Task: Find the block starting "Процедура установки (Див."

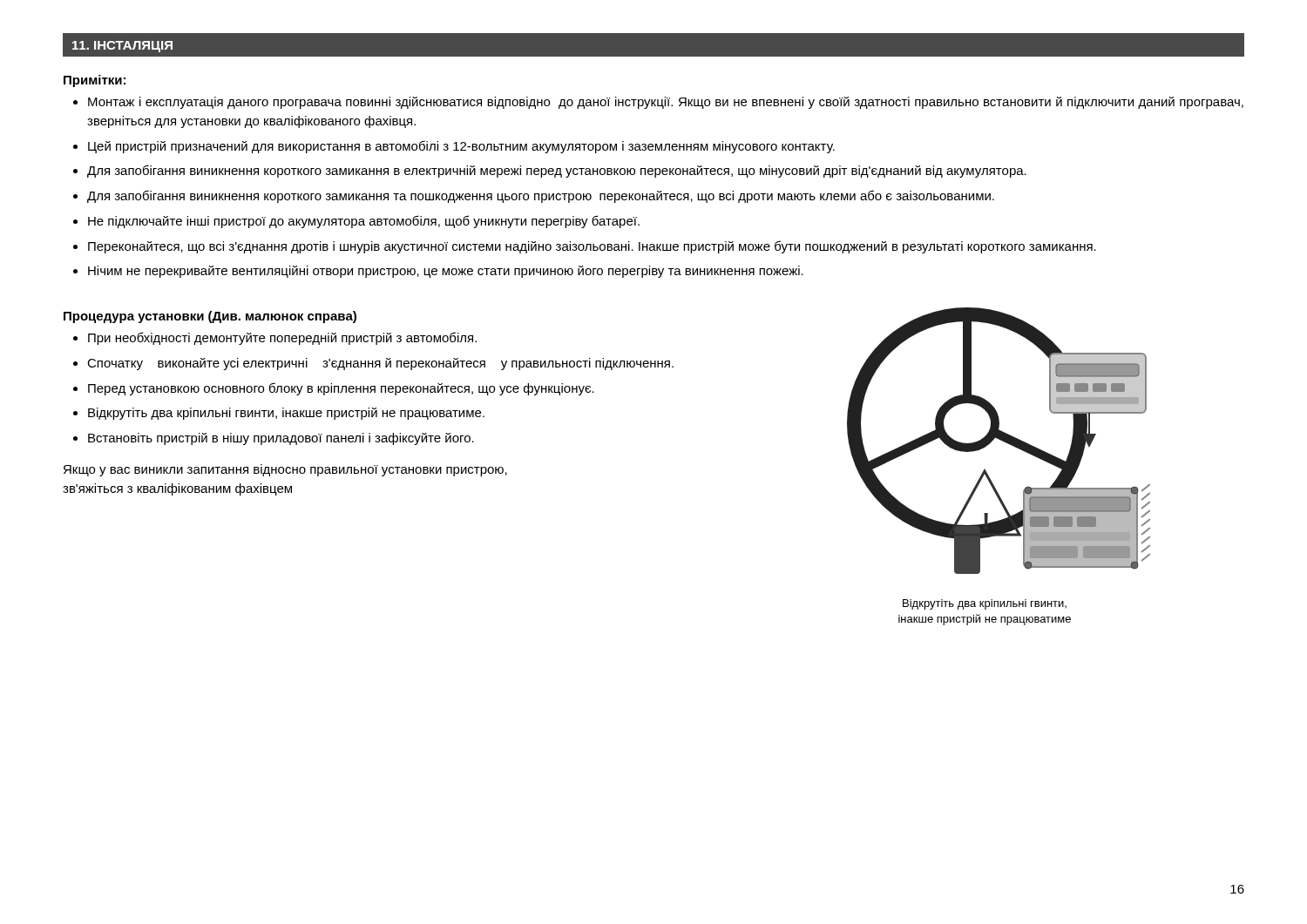Action: 210,317
